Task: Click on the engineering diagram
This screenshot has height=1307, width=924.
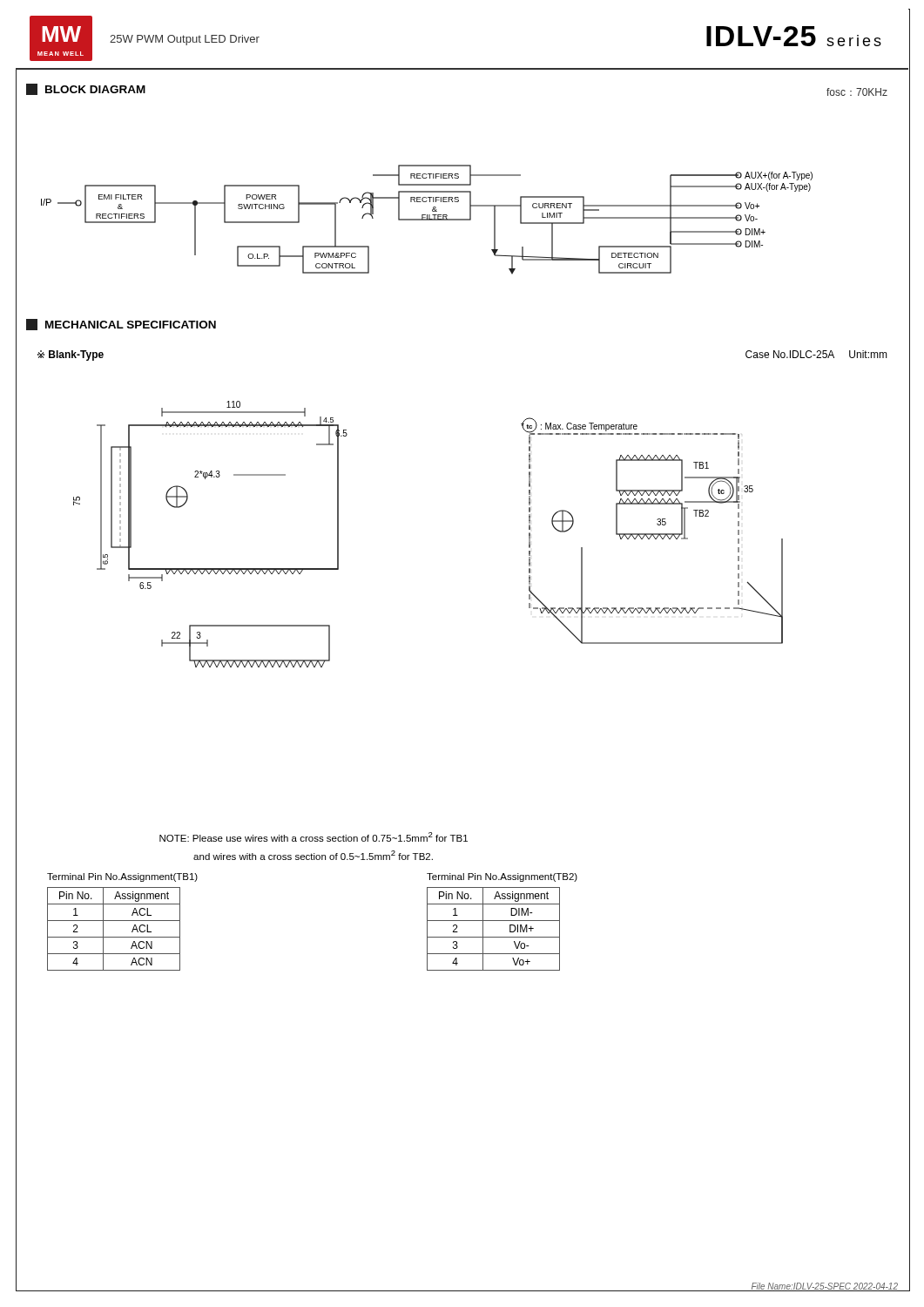Action: coord(460,586)
